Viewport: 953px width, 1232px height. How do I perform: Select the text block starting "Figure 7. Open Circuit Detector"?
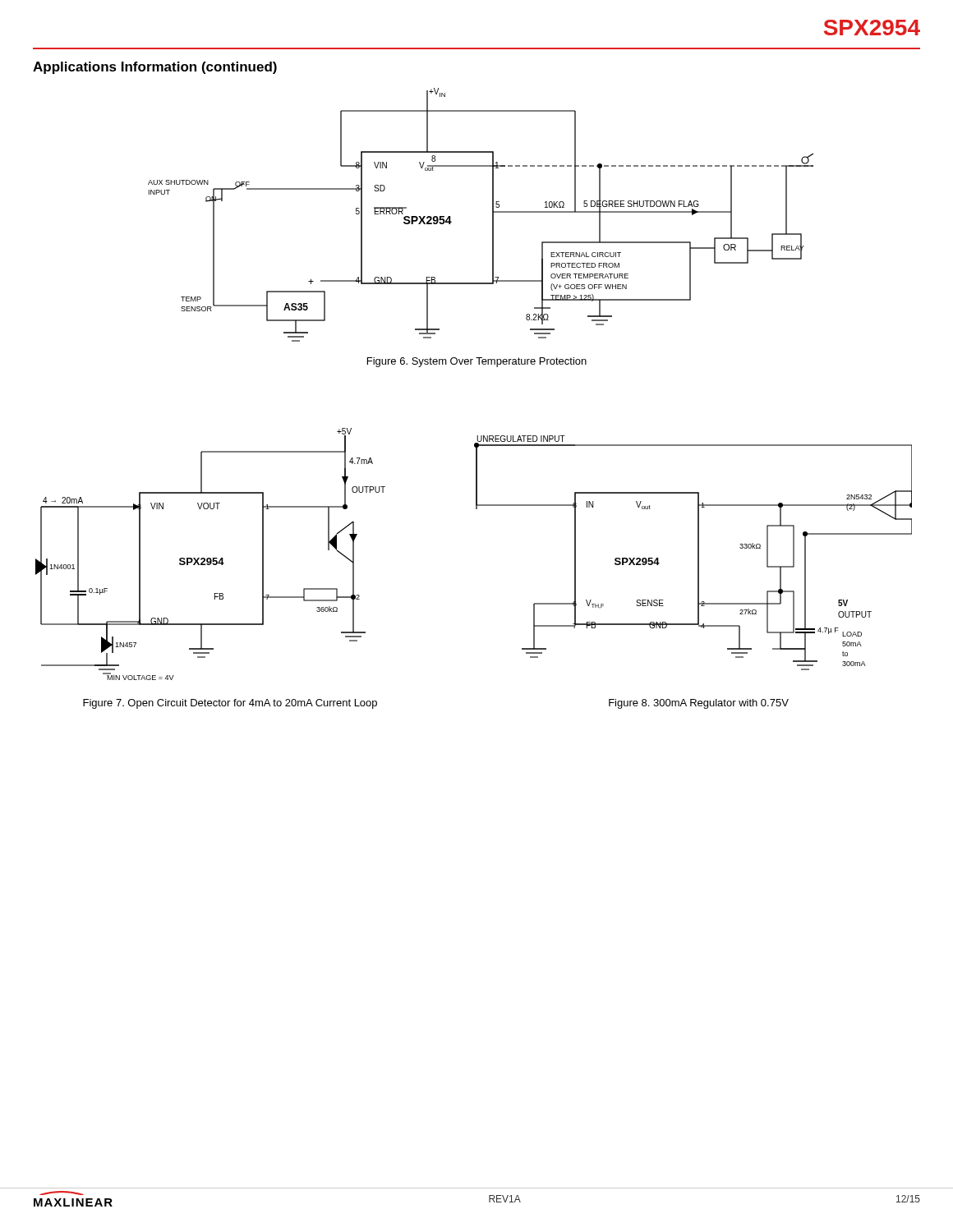tap(230, 703)
